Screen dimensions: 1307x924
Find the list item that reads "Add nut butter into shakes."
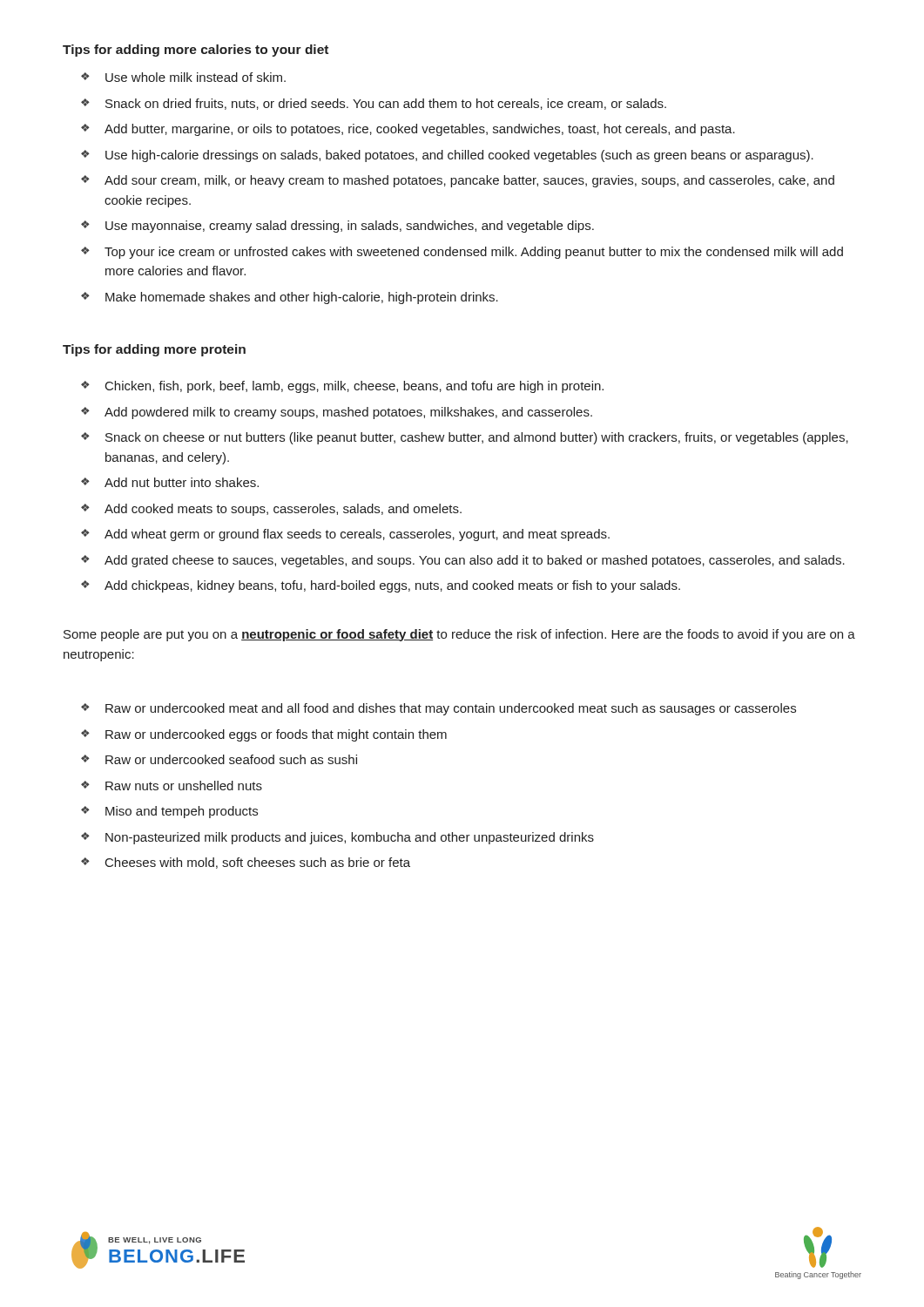(x=182, y=482)
